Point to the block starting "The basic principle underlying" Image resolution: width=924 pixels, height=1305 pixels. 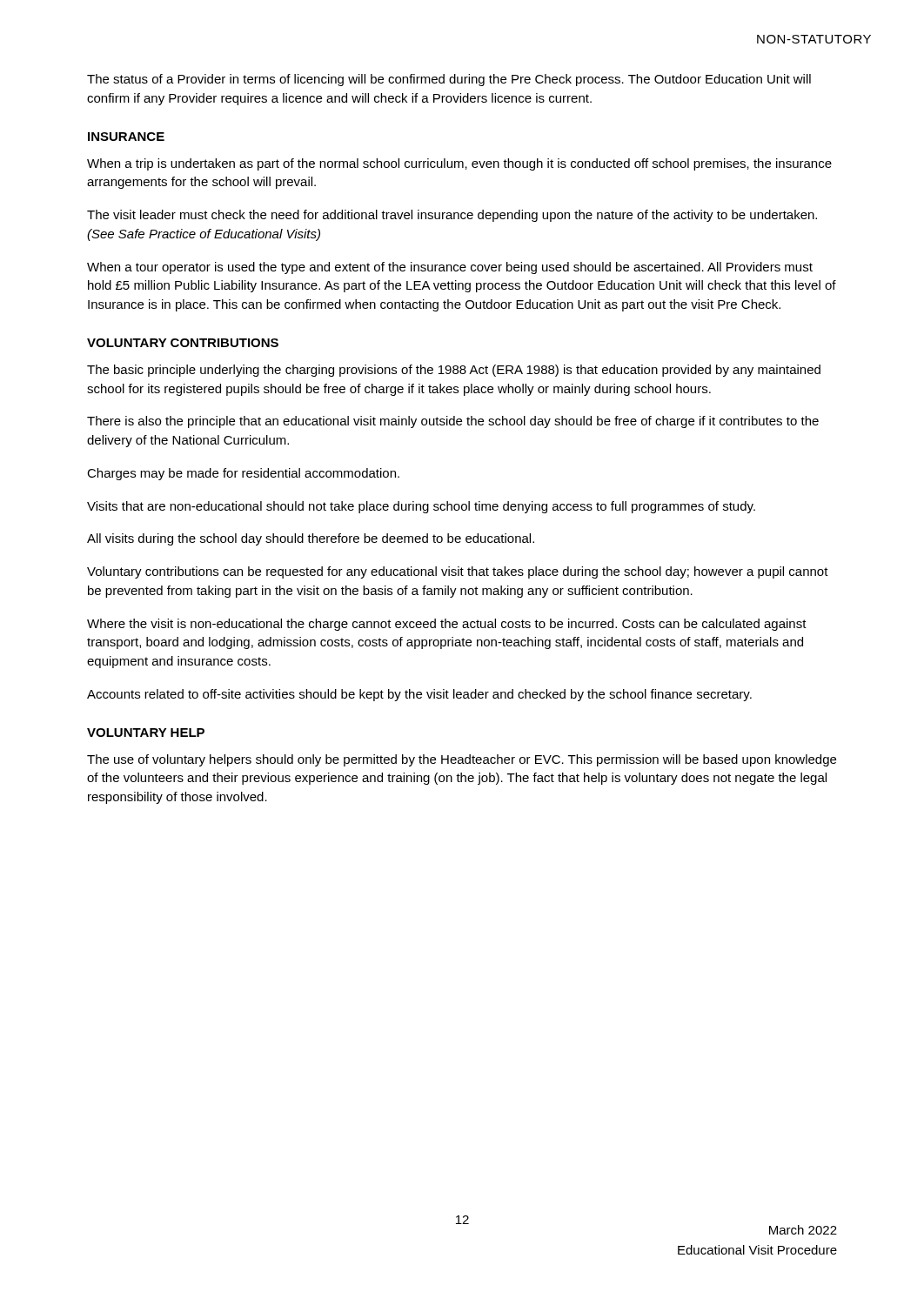point(454,379)
